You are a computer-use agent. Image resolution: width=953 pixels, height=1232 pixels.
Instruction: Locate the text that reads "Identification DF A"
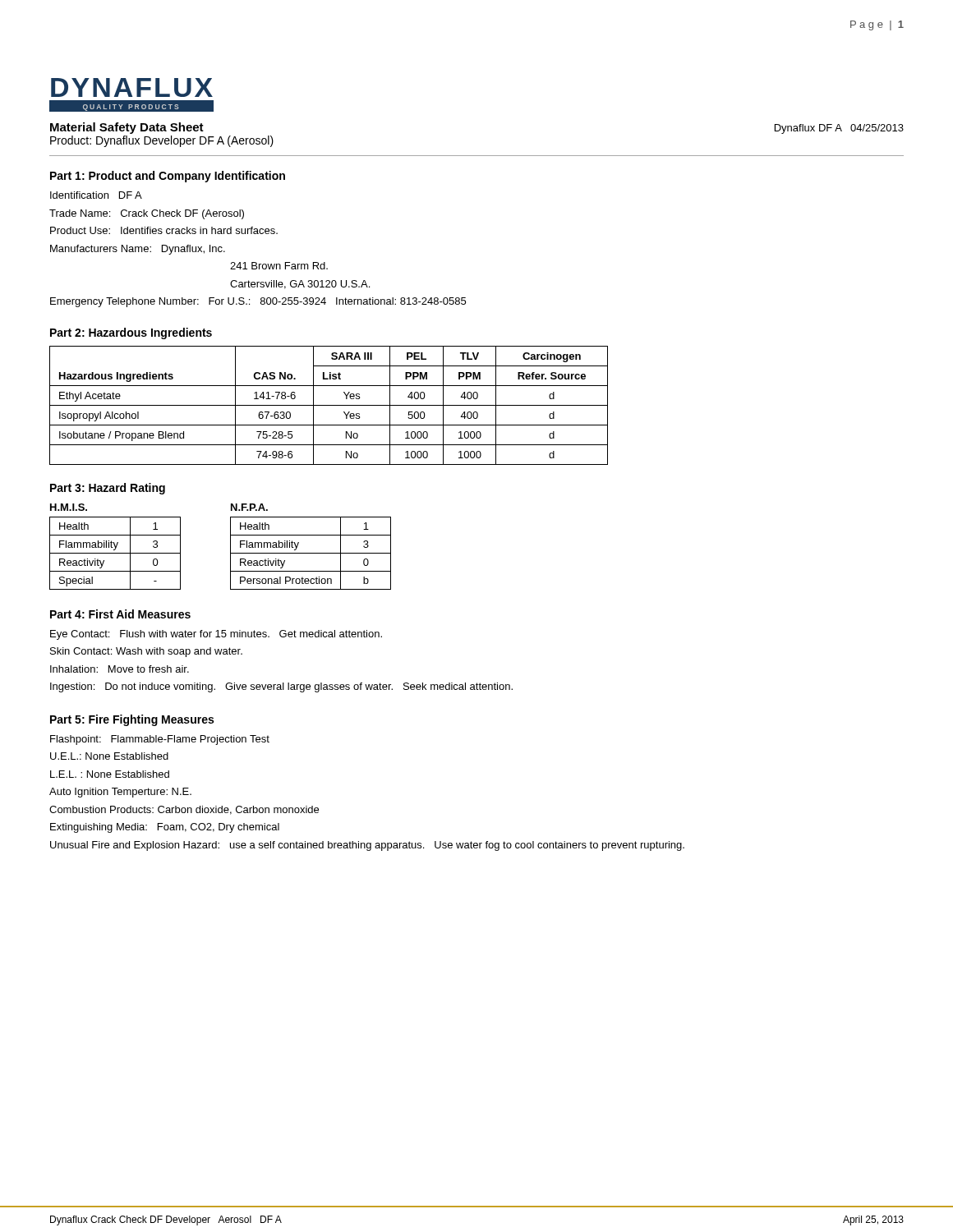click(96, 195)
